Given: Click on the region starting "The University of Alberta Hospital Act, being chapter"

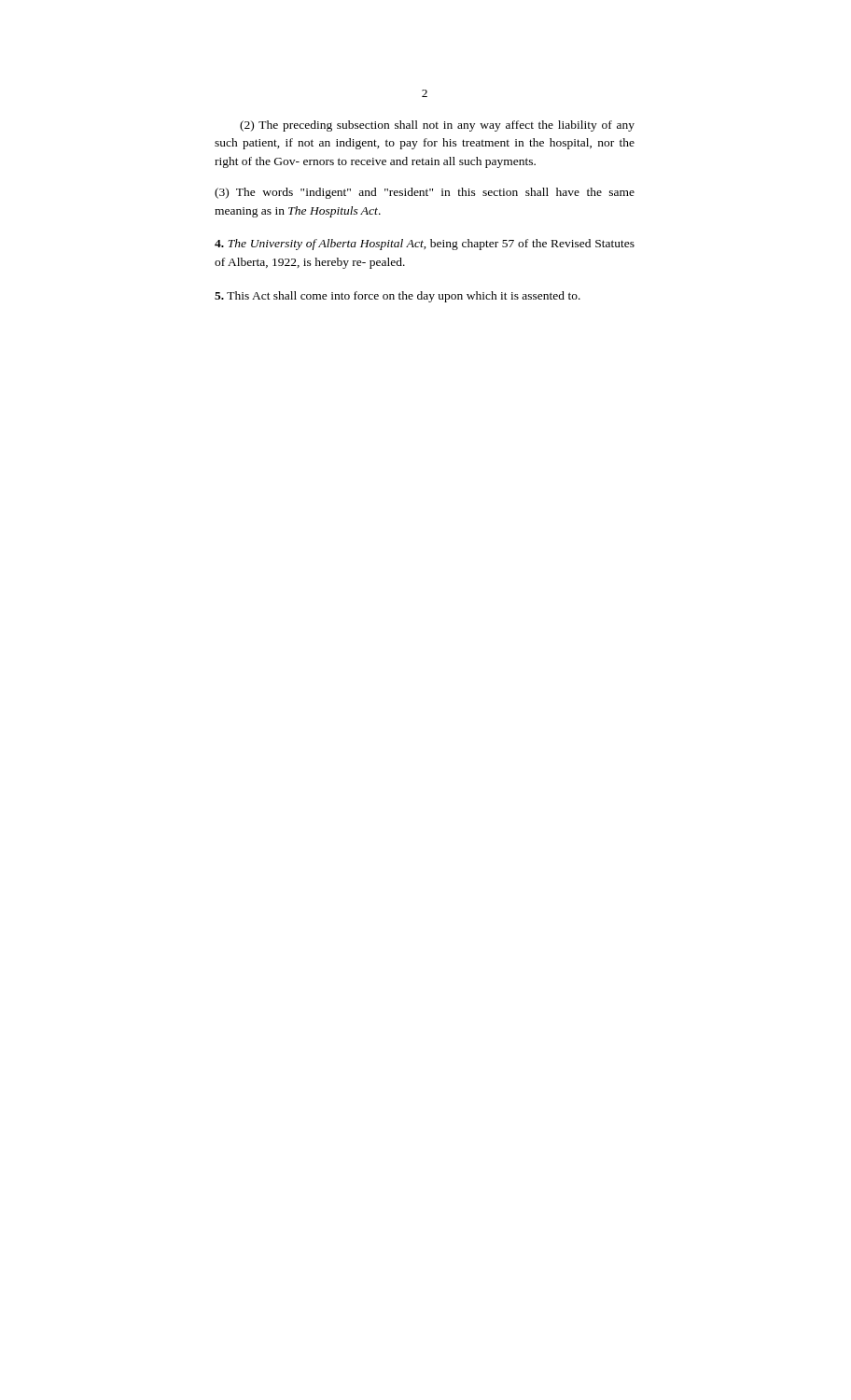Looking at the screenshot, I should [425, 253].
